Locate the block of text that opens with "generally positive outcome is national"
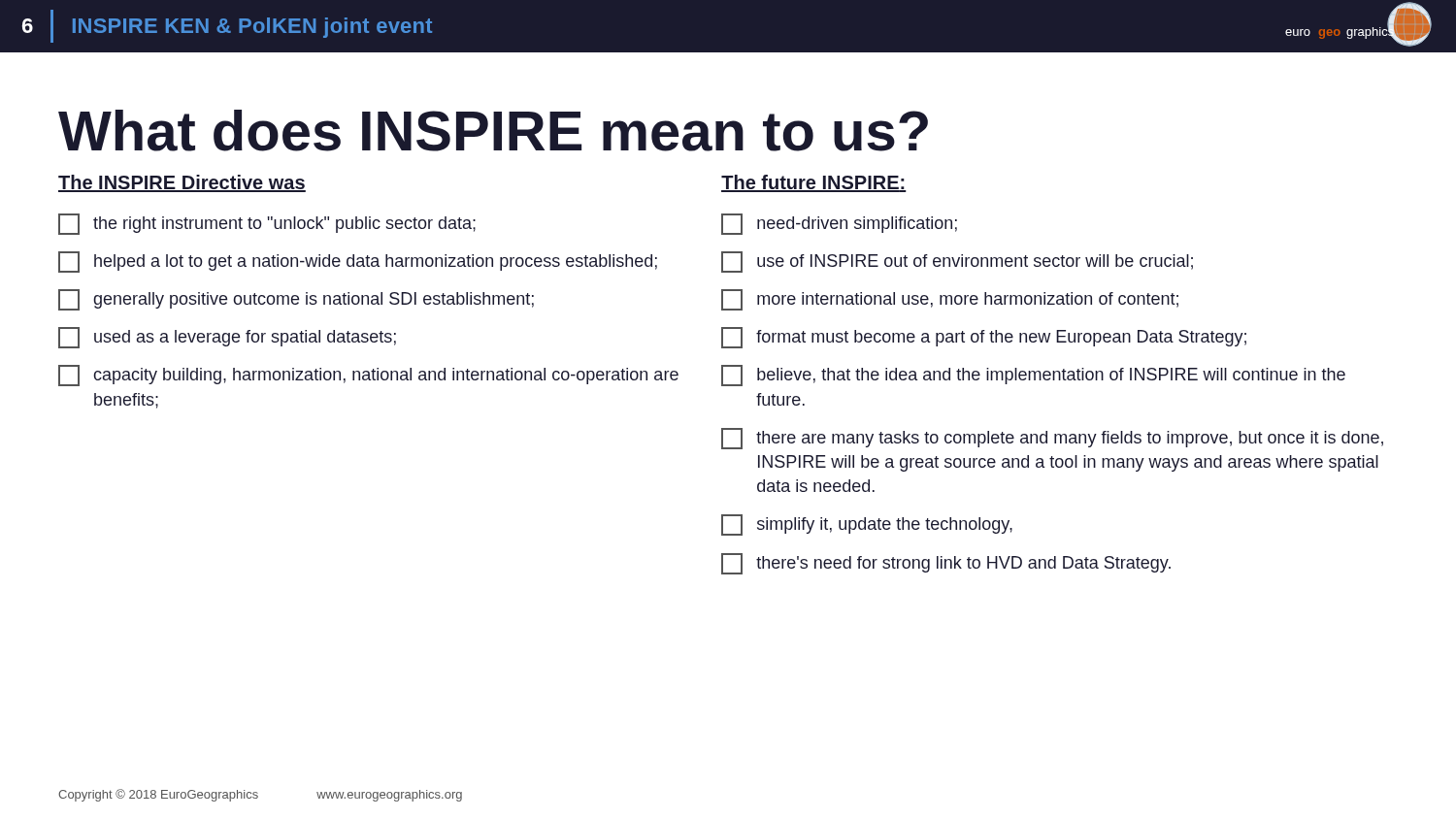 tap(297, 299)
